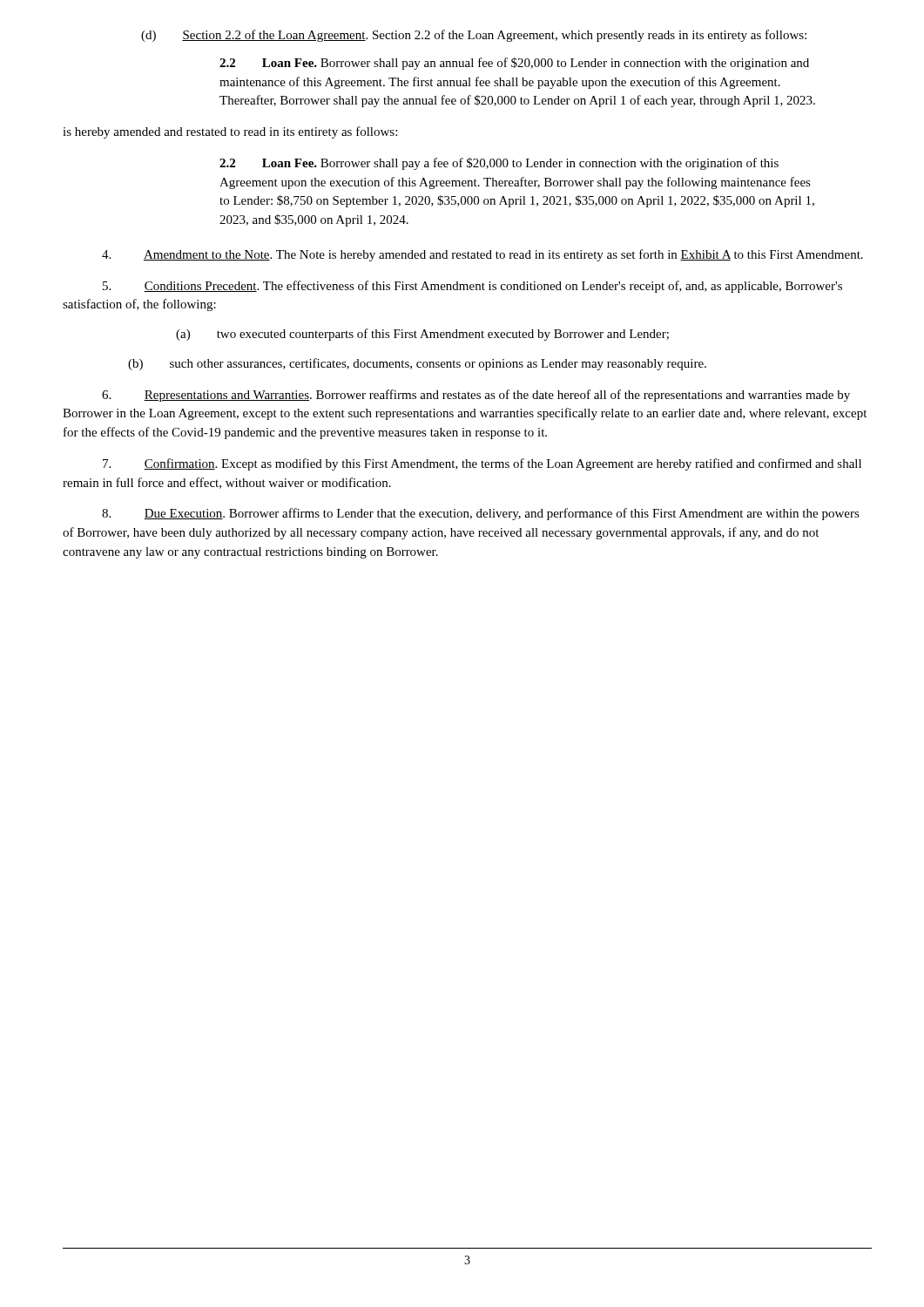Find the text block that reads "2 Loan Fee. Borrower shall pay a"

[x=517, y=191]
